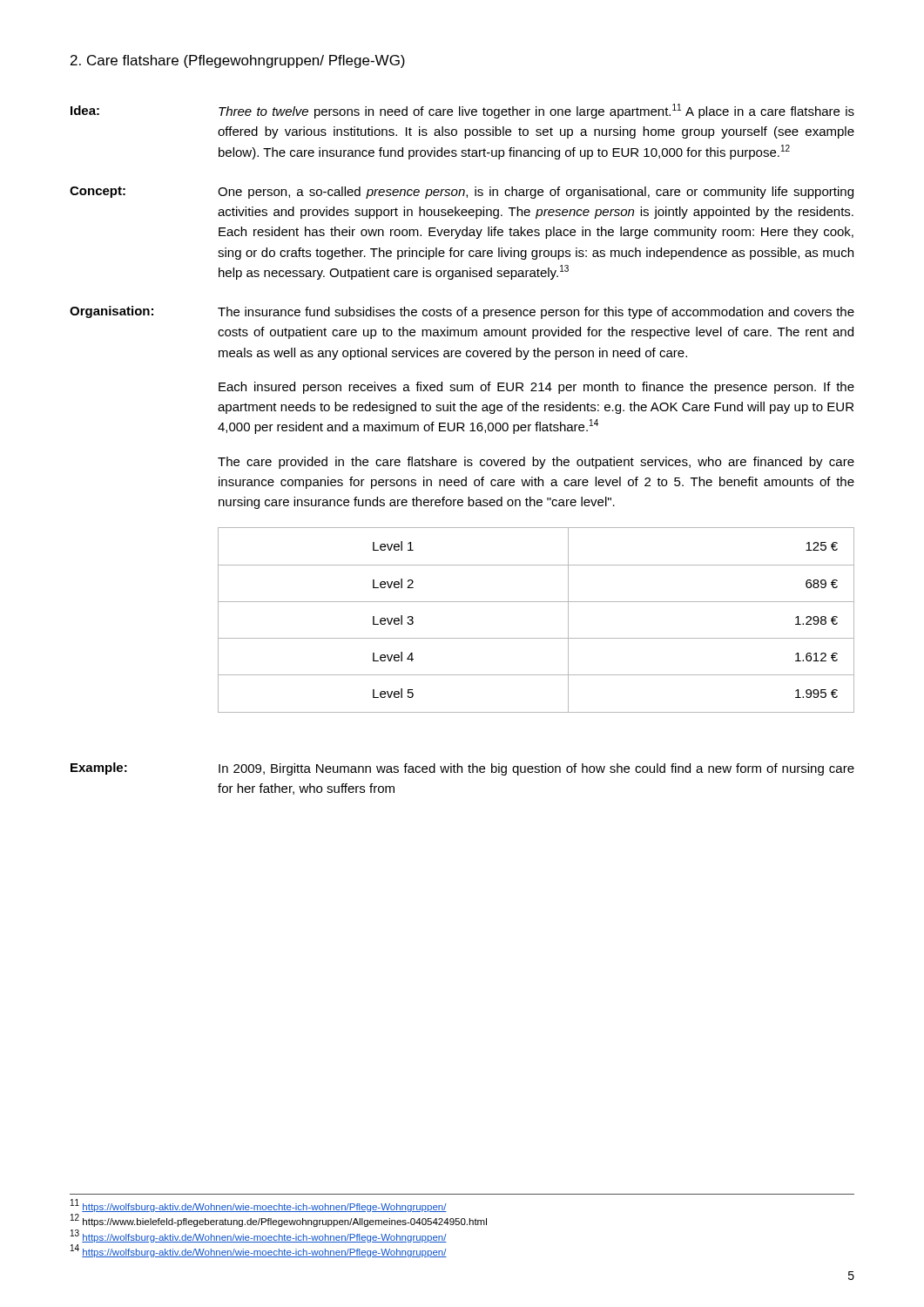The height and width of the screenshot is (1307, 924).
Task: Where does it say "11 https://wolfsburg-aktiv.de/Wohnen/wie-moechte-ich-wohnen/Pflege-Wohngruppen/"?
Action: click(x=258, y=1206)
